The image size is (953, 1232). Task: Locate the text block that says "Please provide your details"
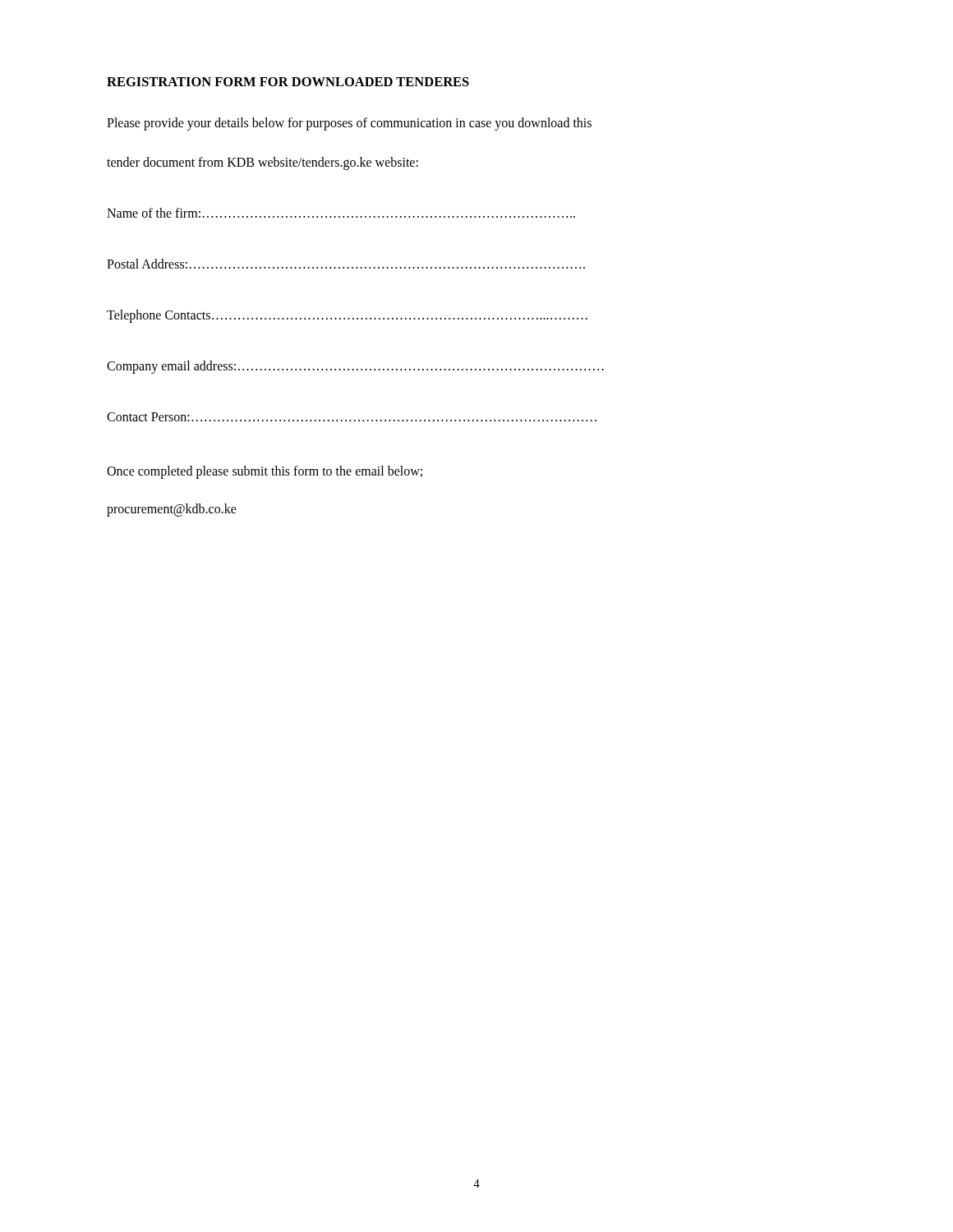click(x=349, y=124)
